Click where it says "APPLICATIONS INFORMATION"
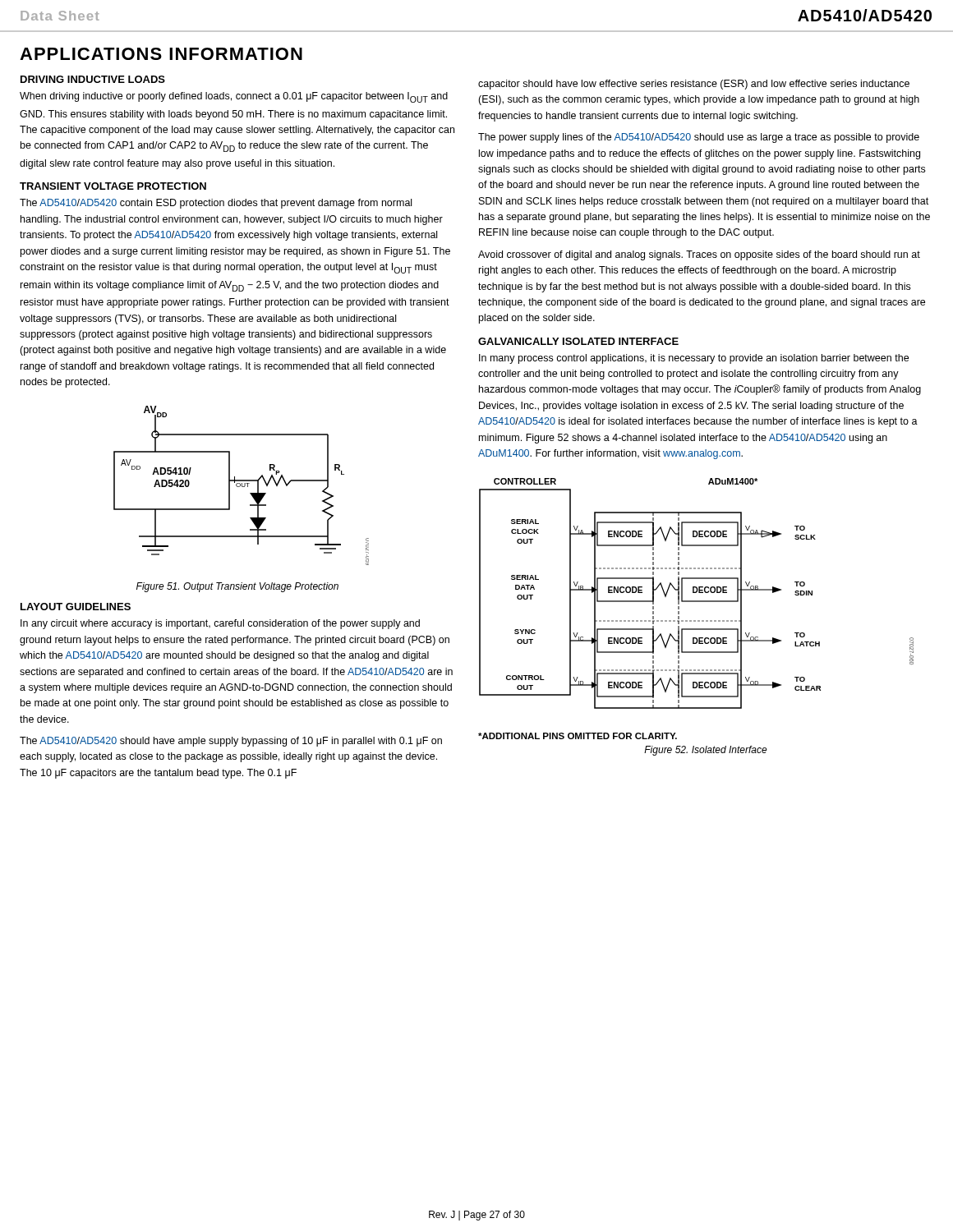953x1232 pixels. point(162,54)
